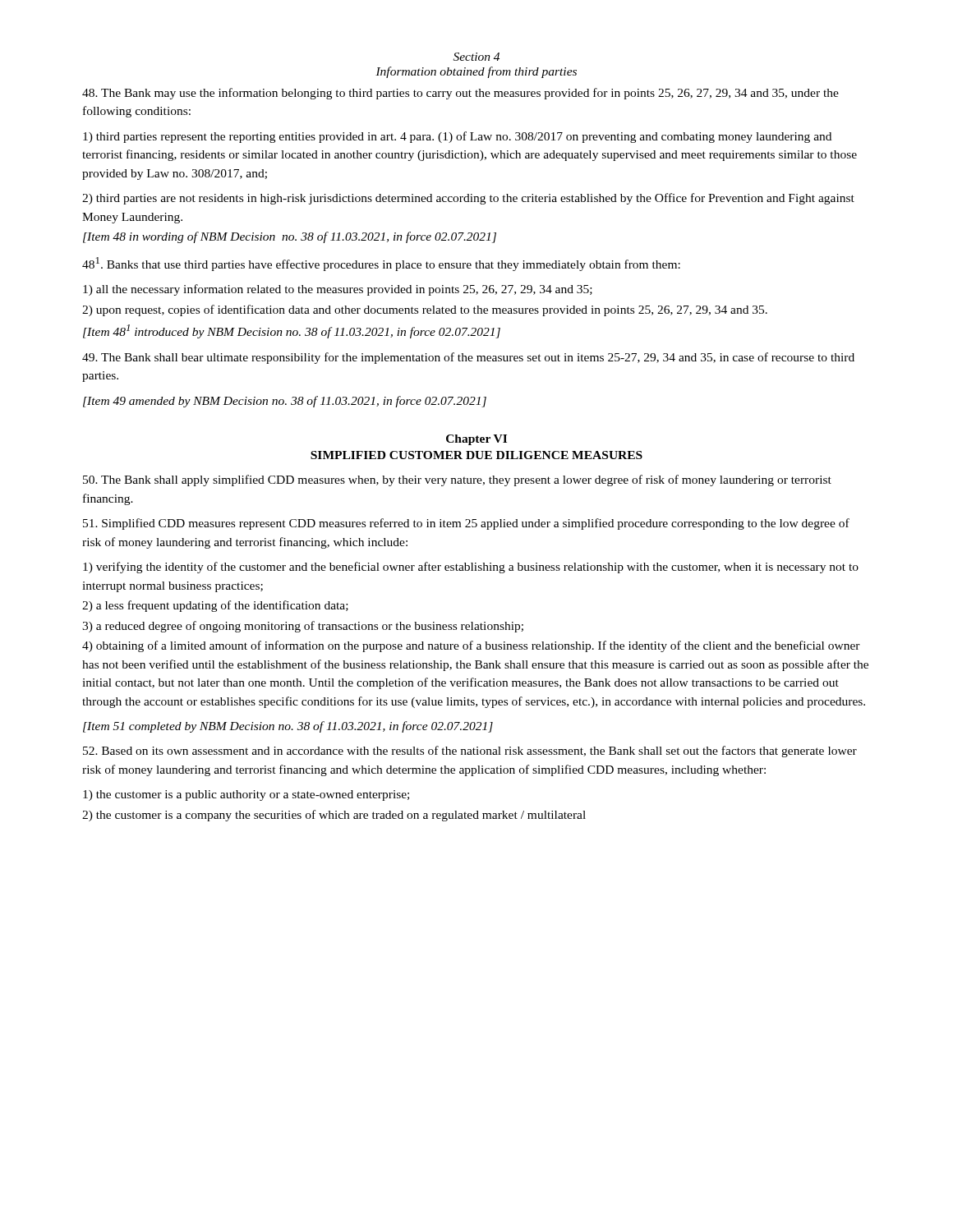Viewport: 953px width, 1232px height.
Task: Click the passage that begins "[Item 481 introduced by NBM Decision no."
Action: tap(476, 331)
